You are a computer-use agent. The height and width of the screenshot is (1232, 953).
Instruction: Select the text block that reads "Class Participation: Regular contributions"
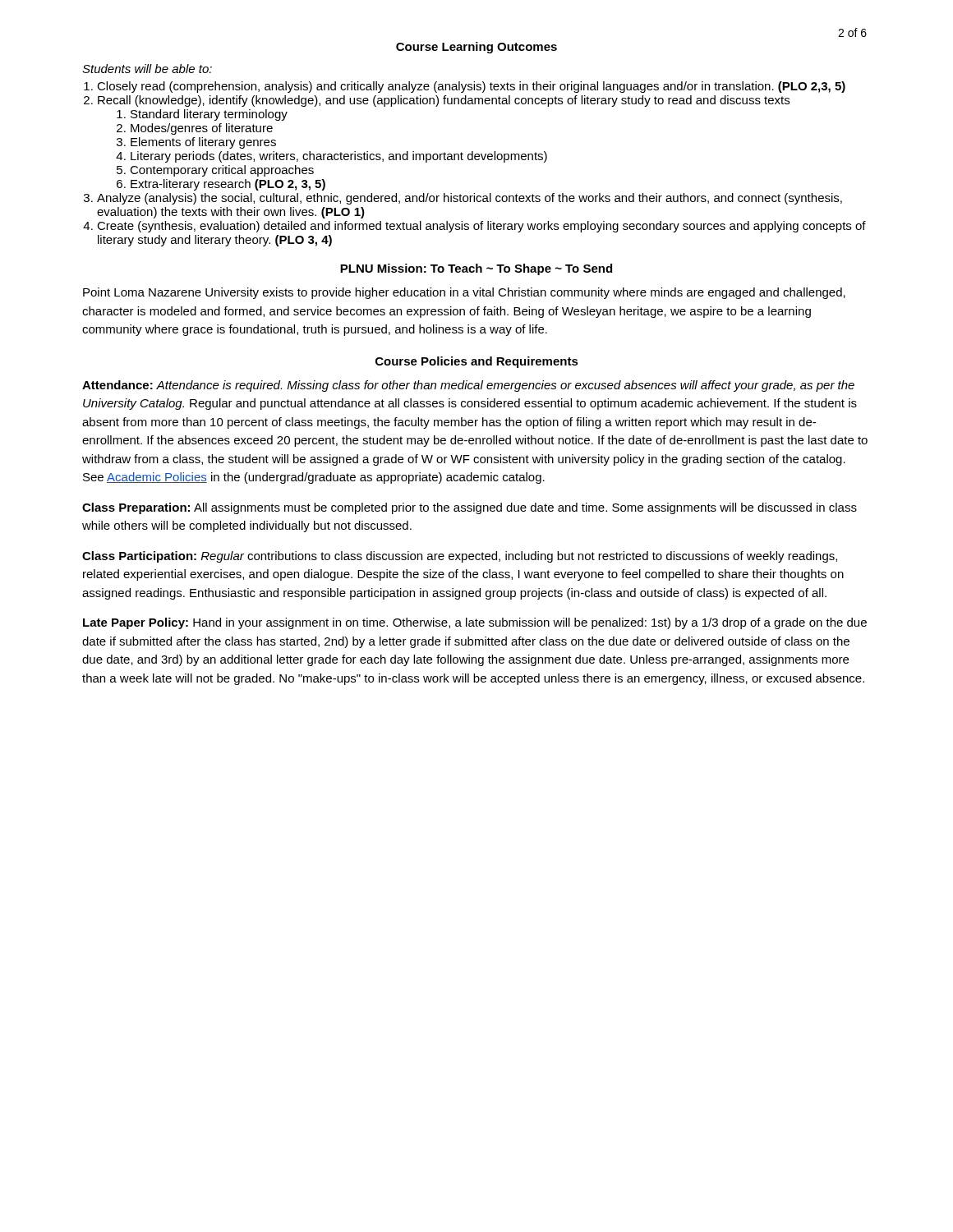point(463,574)
